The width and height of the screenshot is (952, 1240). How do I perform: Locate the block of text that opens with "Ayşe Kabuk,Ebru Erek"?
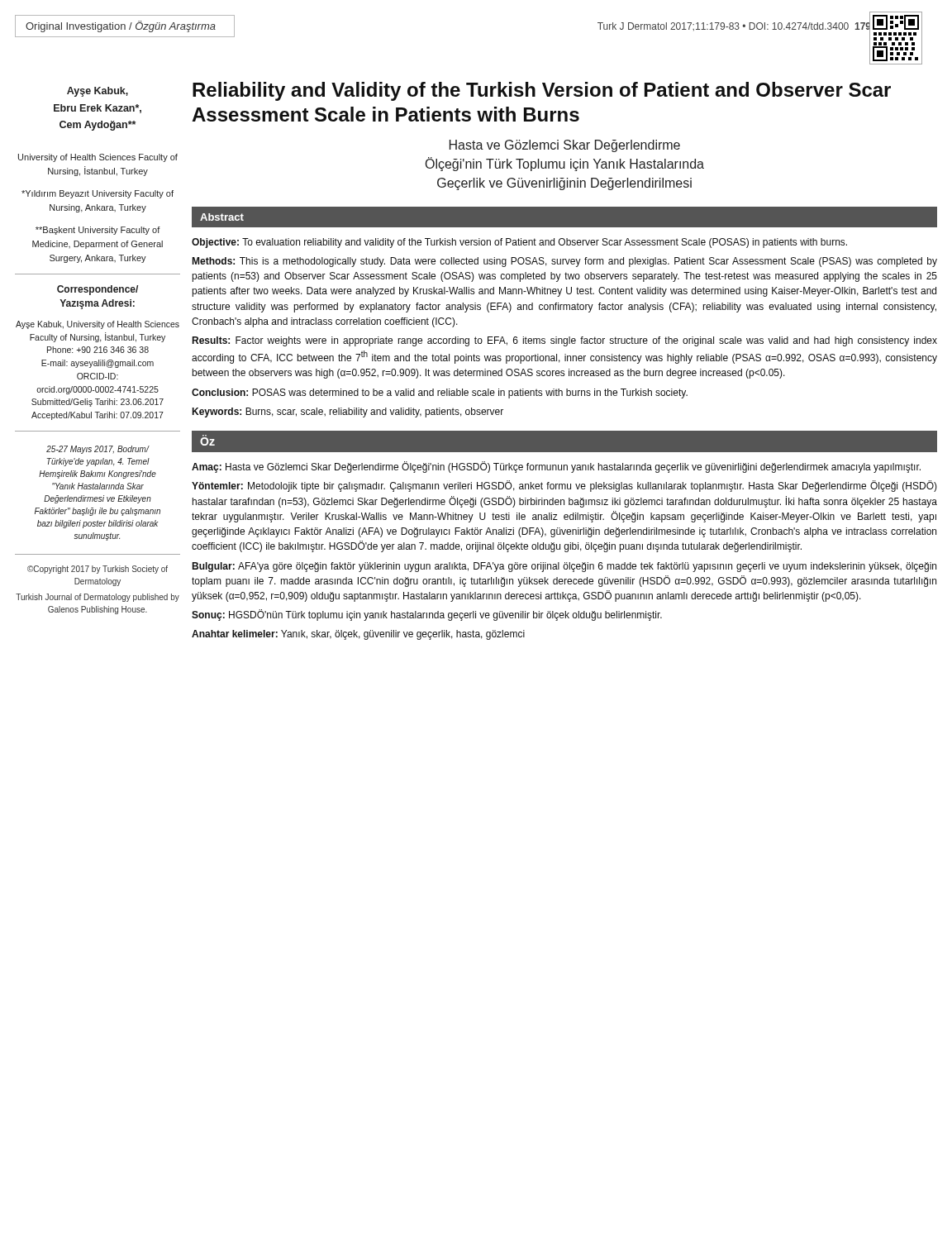click(x=98, y=108)
